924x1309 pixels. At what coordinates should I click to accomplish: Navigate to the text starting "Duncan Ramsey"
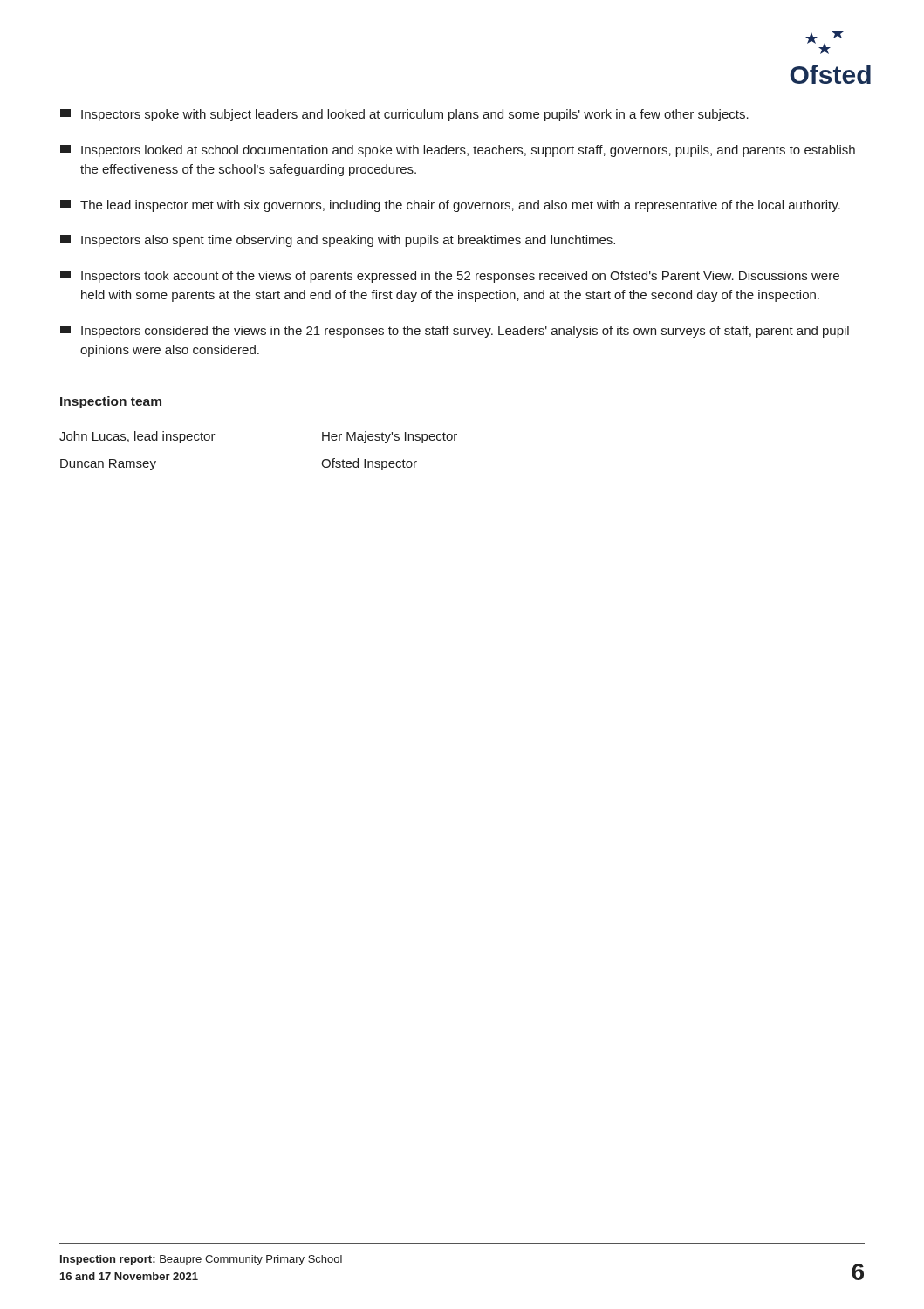pos(108,463)
